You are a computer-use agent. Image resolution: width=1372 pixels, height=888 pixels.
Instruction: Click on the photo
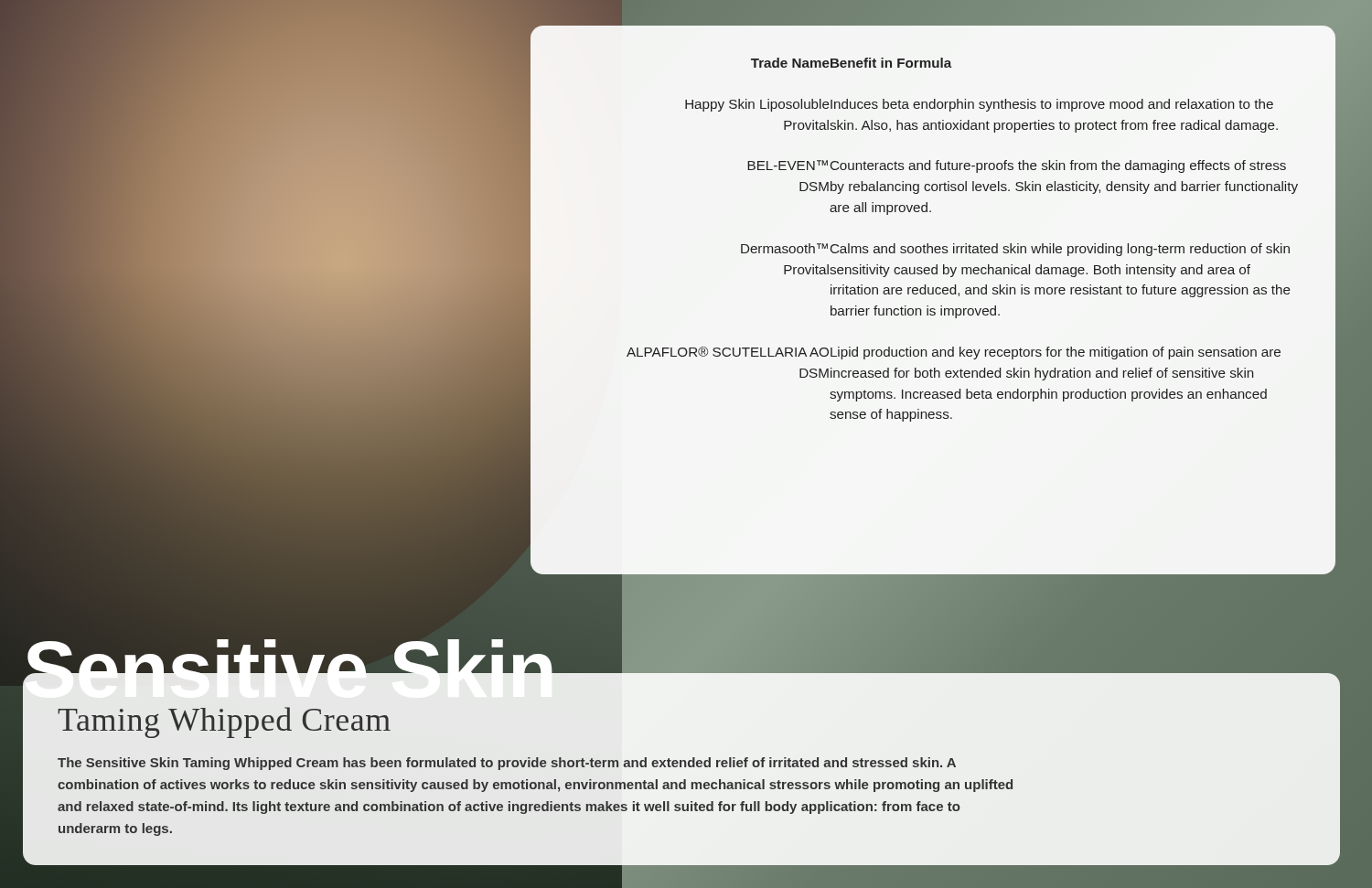click(261, 348)
